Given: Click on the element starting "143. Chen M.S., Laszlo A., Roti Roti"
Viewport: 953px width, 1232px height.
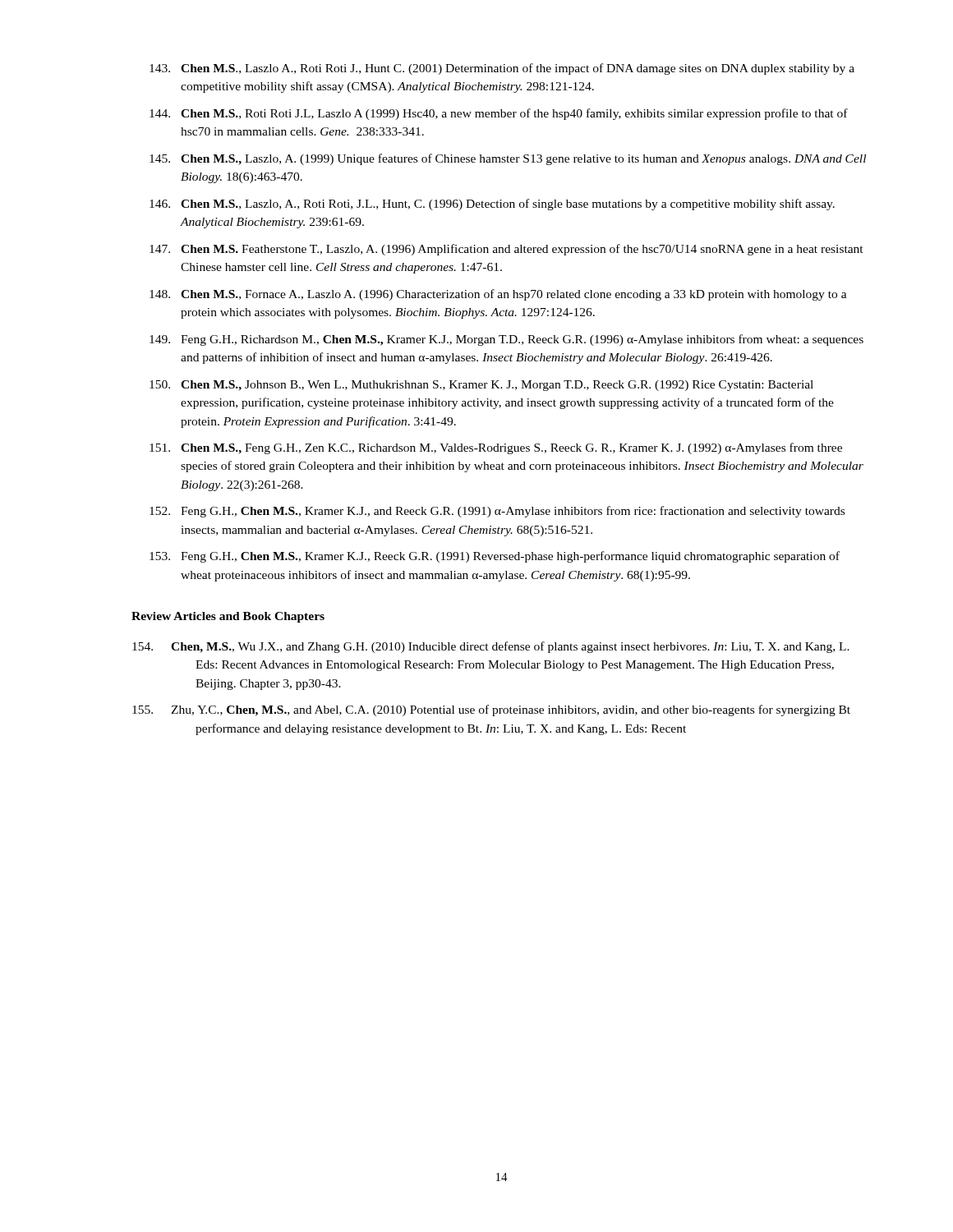Looking at the screenshot, I should (501, 78).
